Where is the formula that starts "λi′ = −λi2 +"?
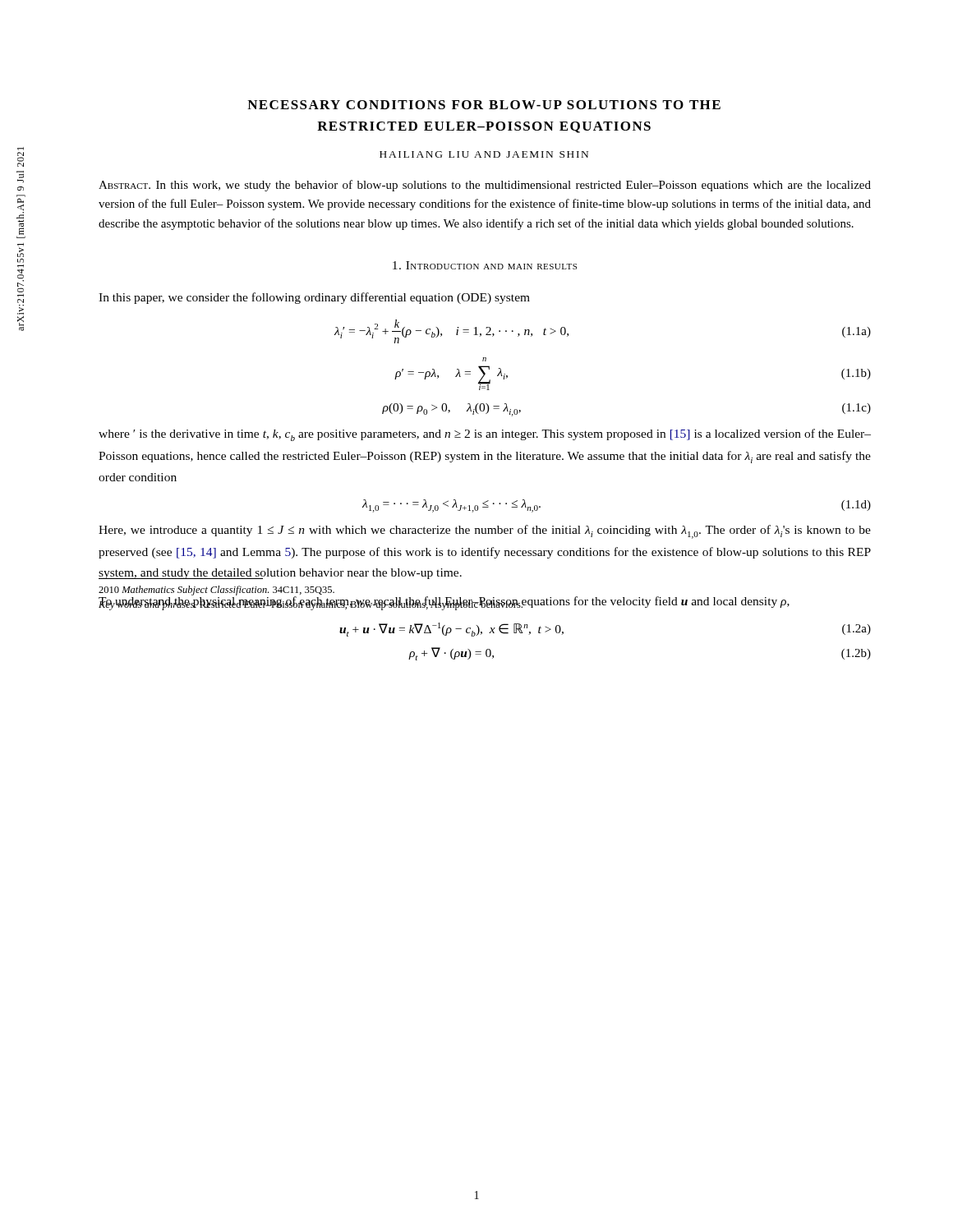The height and width of the screenshot is (1232, 953). pyautogui.click(x=485, y=331)
